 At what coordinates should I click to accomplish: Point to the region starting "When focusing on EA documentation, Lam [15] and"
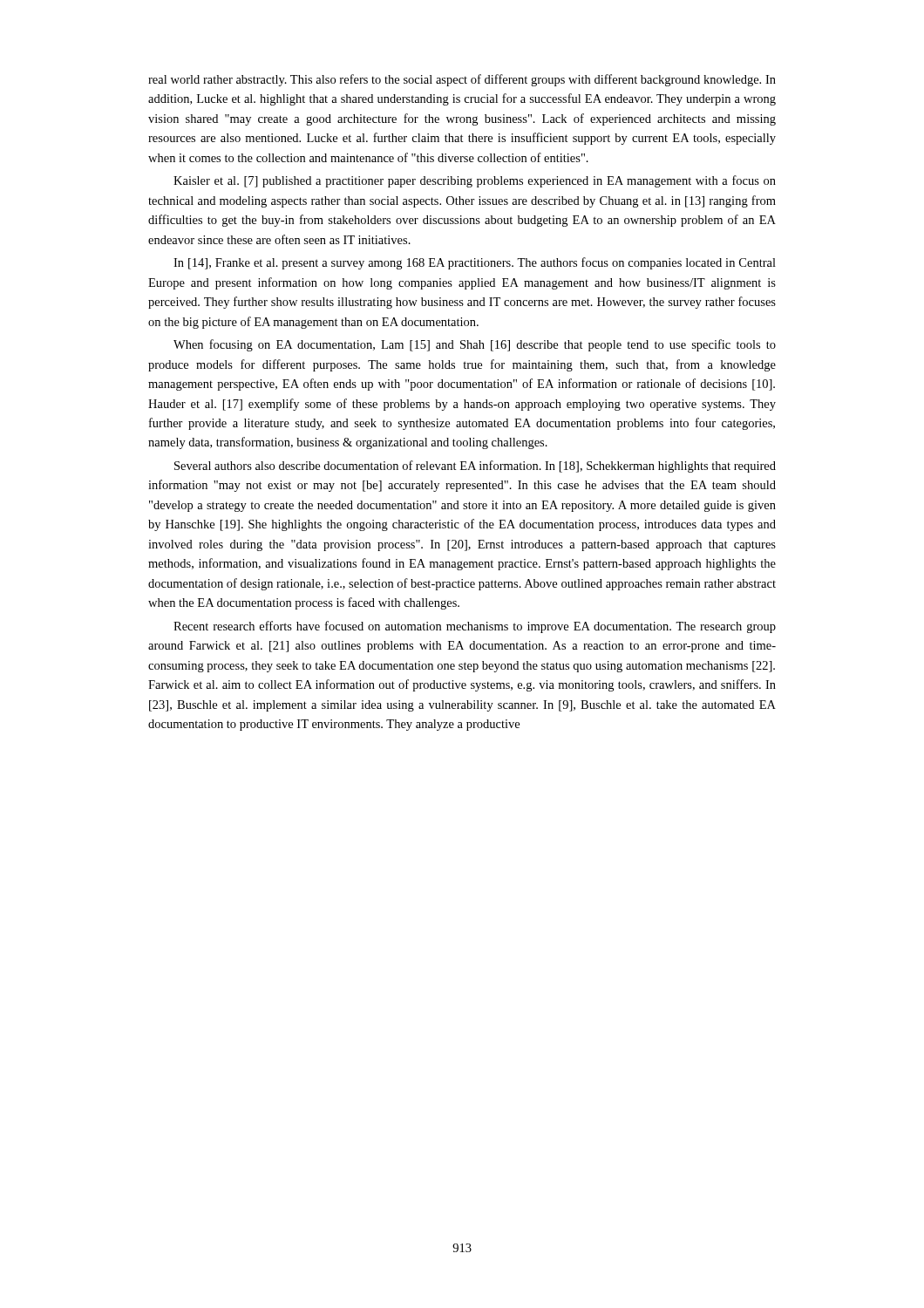(462, 394)
